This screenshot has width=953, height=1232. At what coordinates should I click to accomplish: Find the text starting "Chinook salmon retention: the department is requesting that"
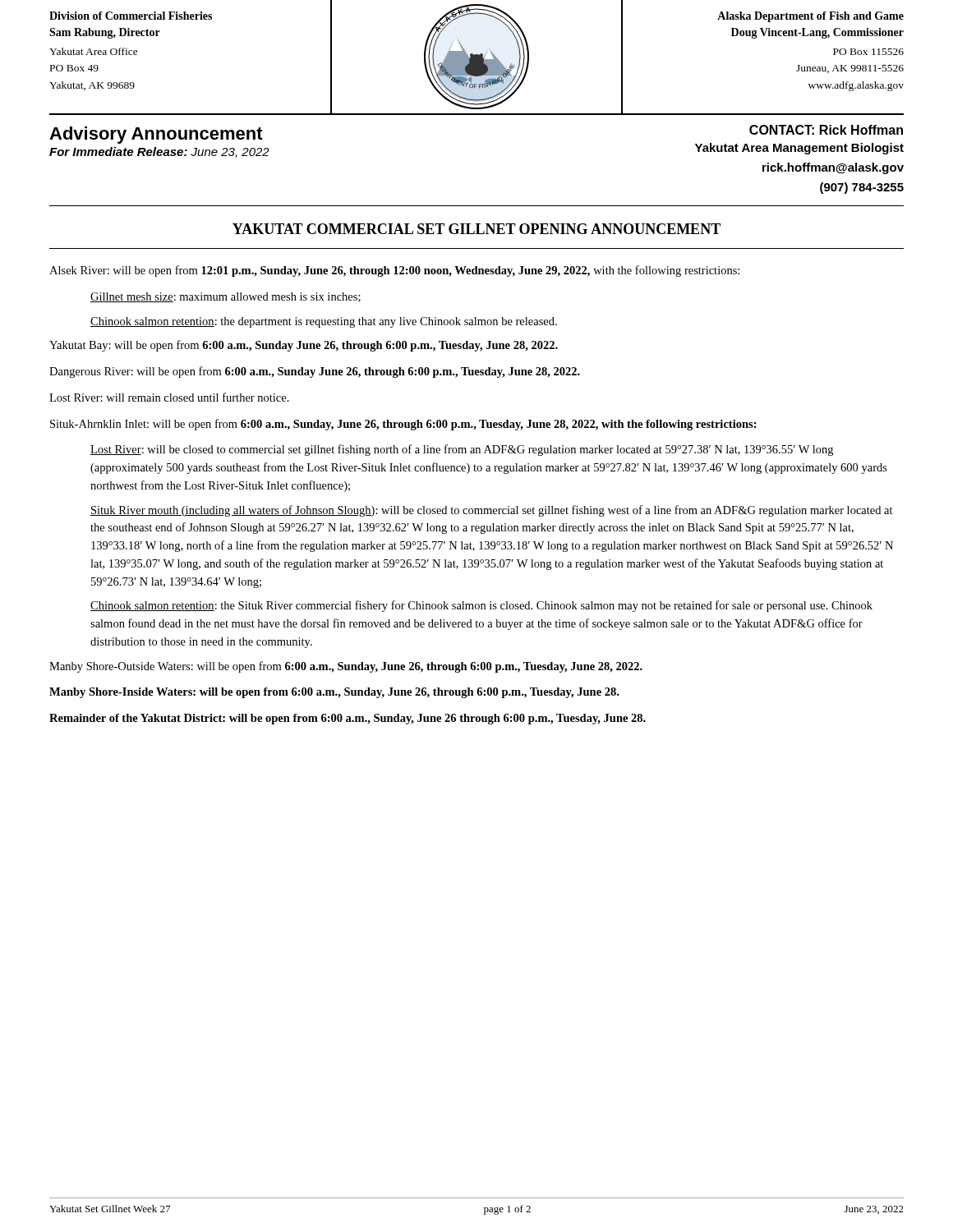(324, 321)
